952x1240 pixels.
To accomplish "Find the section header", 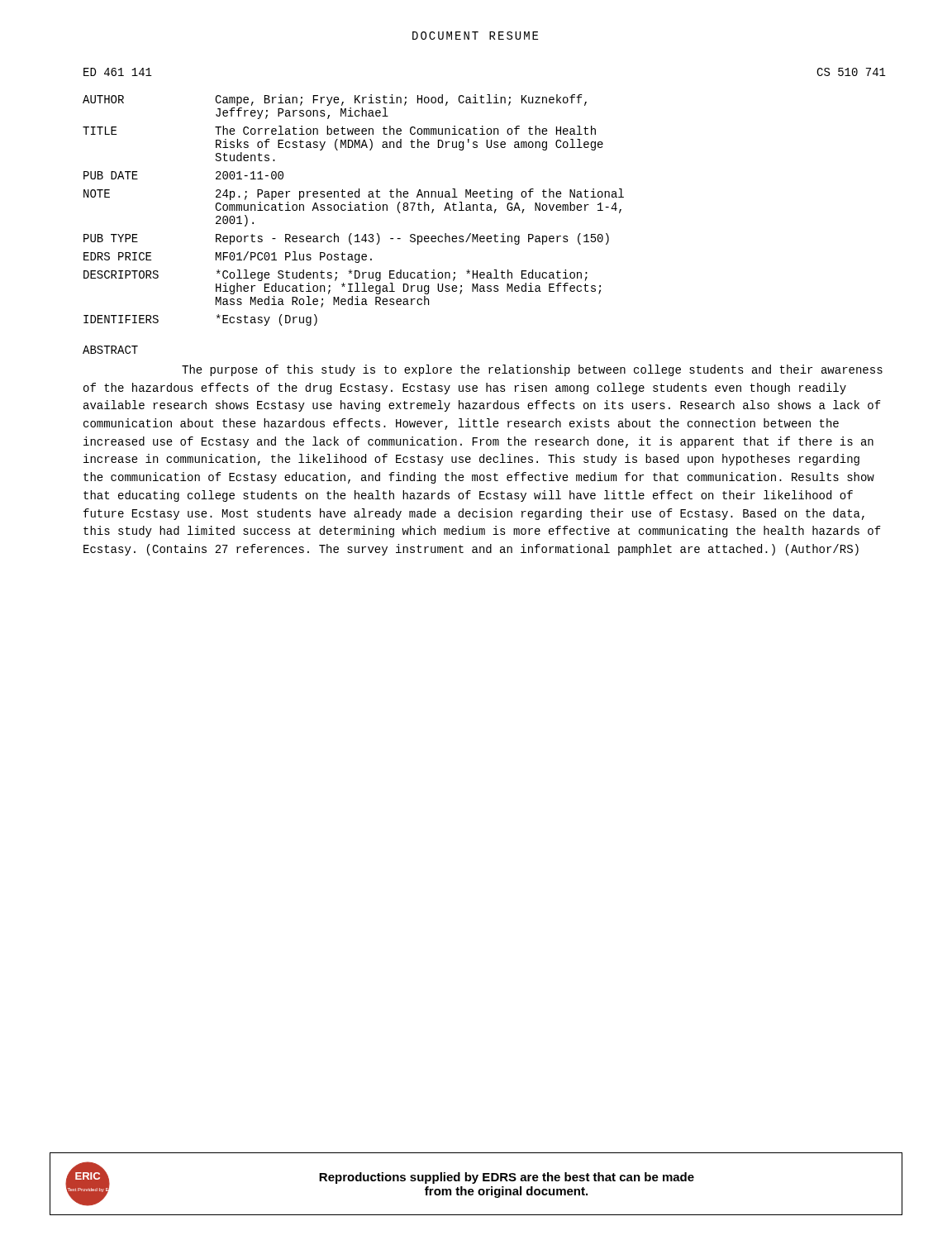I will click(x=110, y=350).
